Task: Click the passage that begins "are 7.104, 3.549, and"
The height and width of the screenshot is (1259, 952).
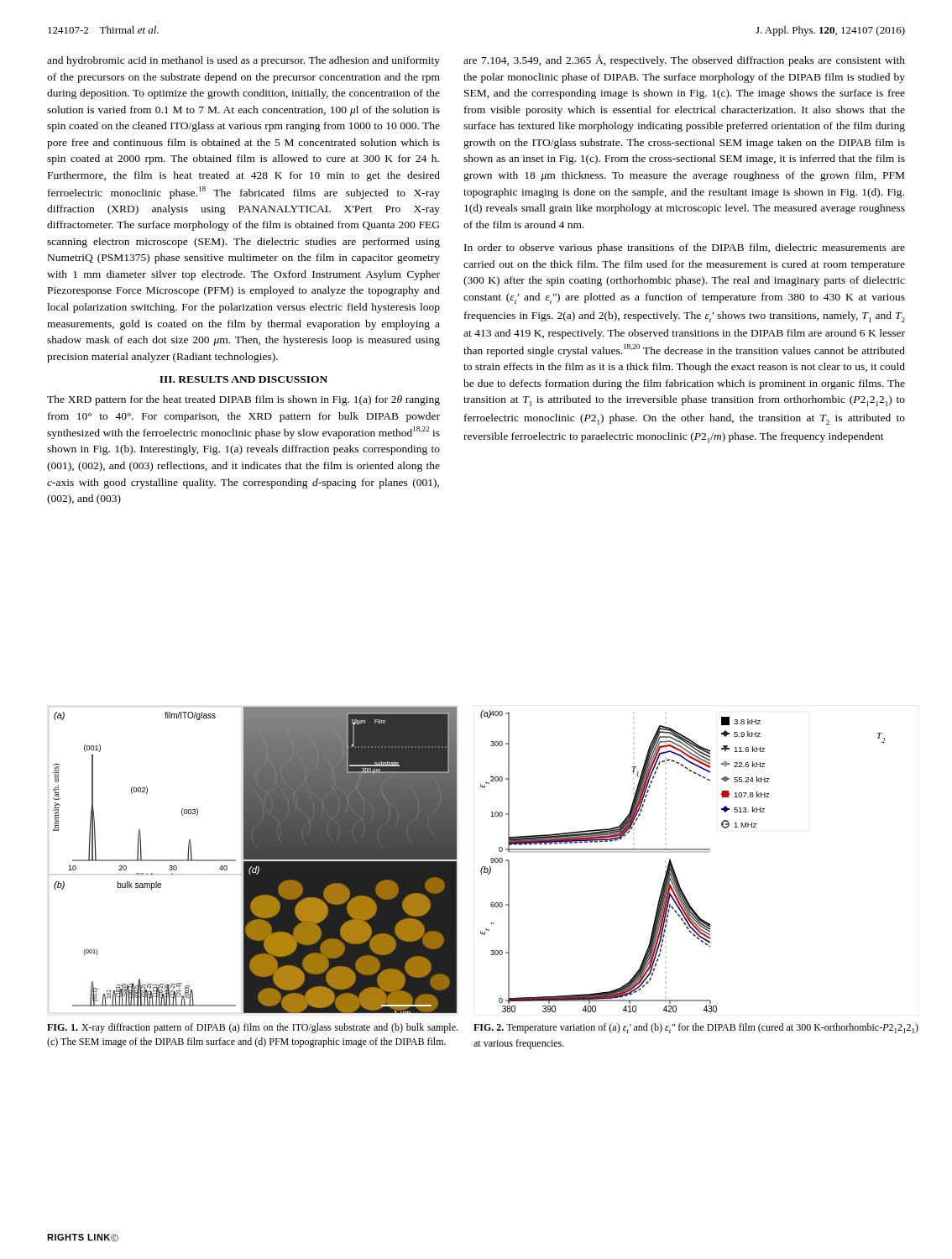Action: coord(684,249)
